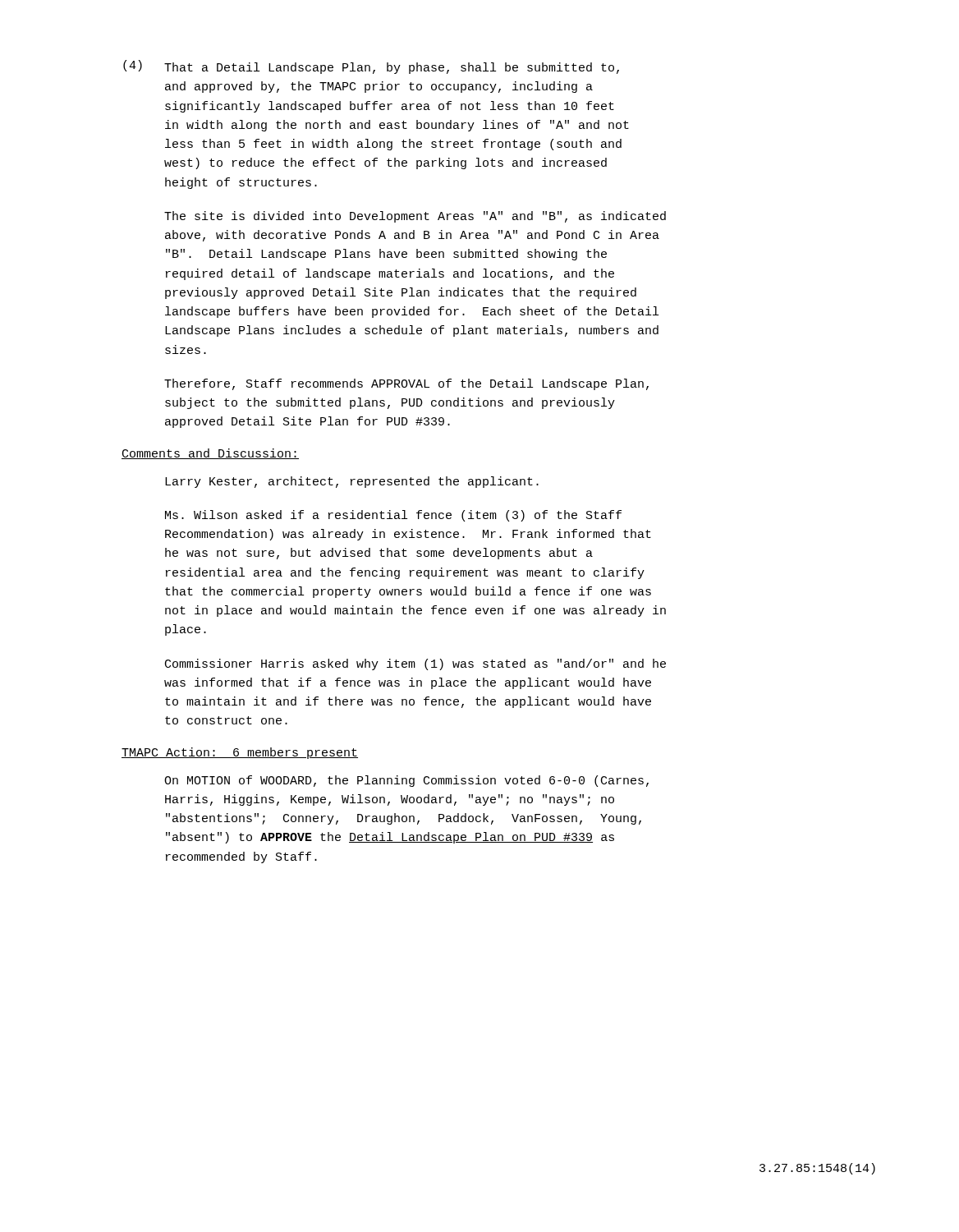959x1232 pixels.
Task: Click on the text block that reads "Therefore, Staff recommends"
Action: pyautogui.click(x=408, y=404)
